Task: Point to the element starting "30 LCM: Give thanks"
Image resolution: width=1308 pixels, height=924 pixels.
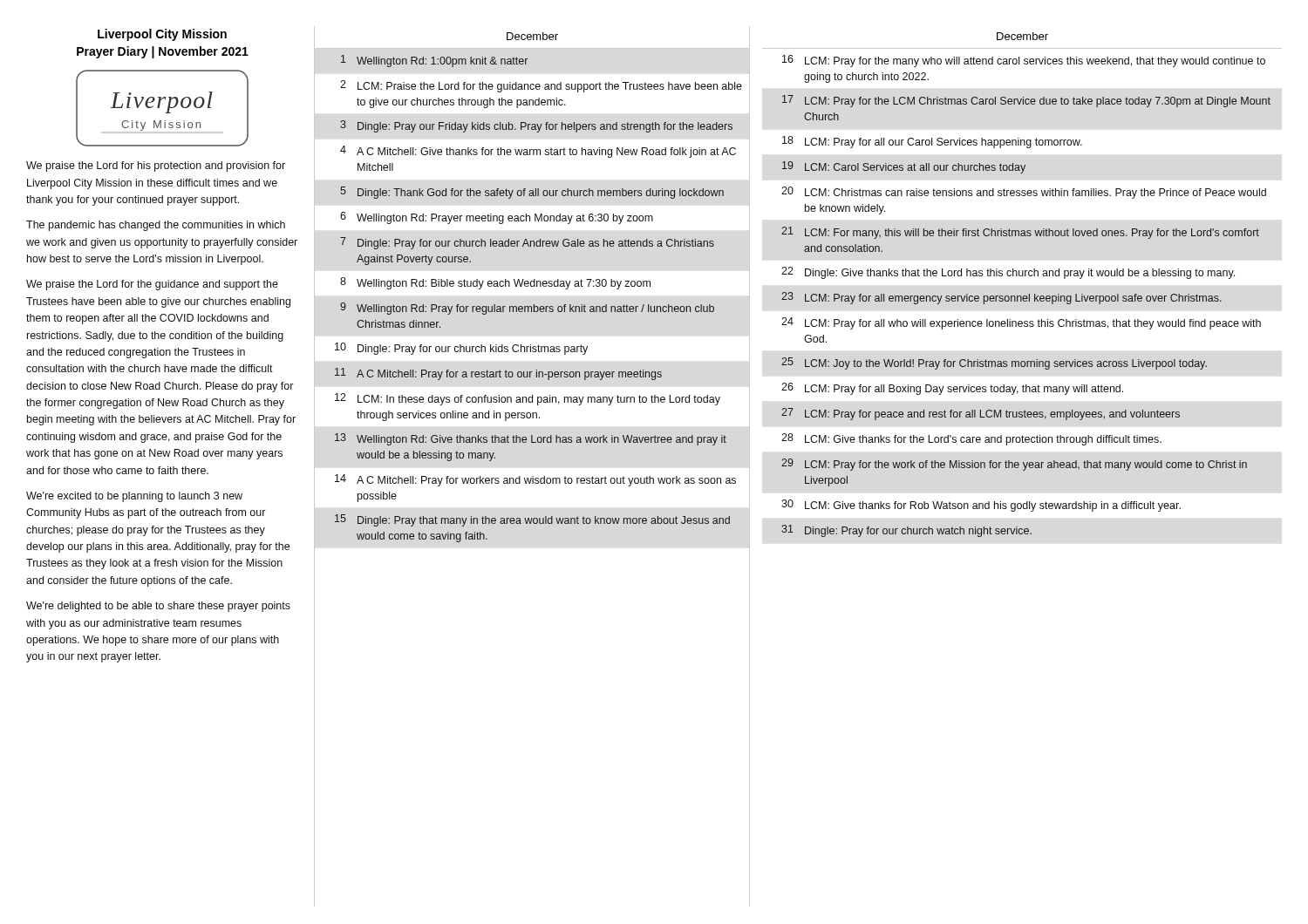Action: (x=1022, y=505)
